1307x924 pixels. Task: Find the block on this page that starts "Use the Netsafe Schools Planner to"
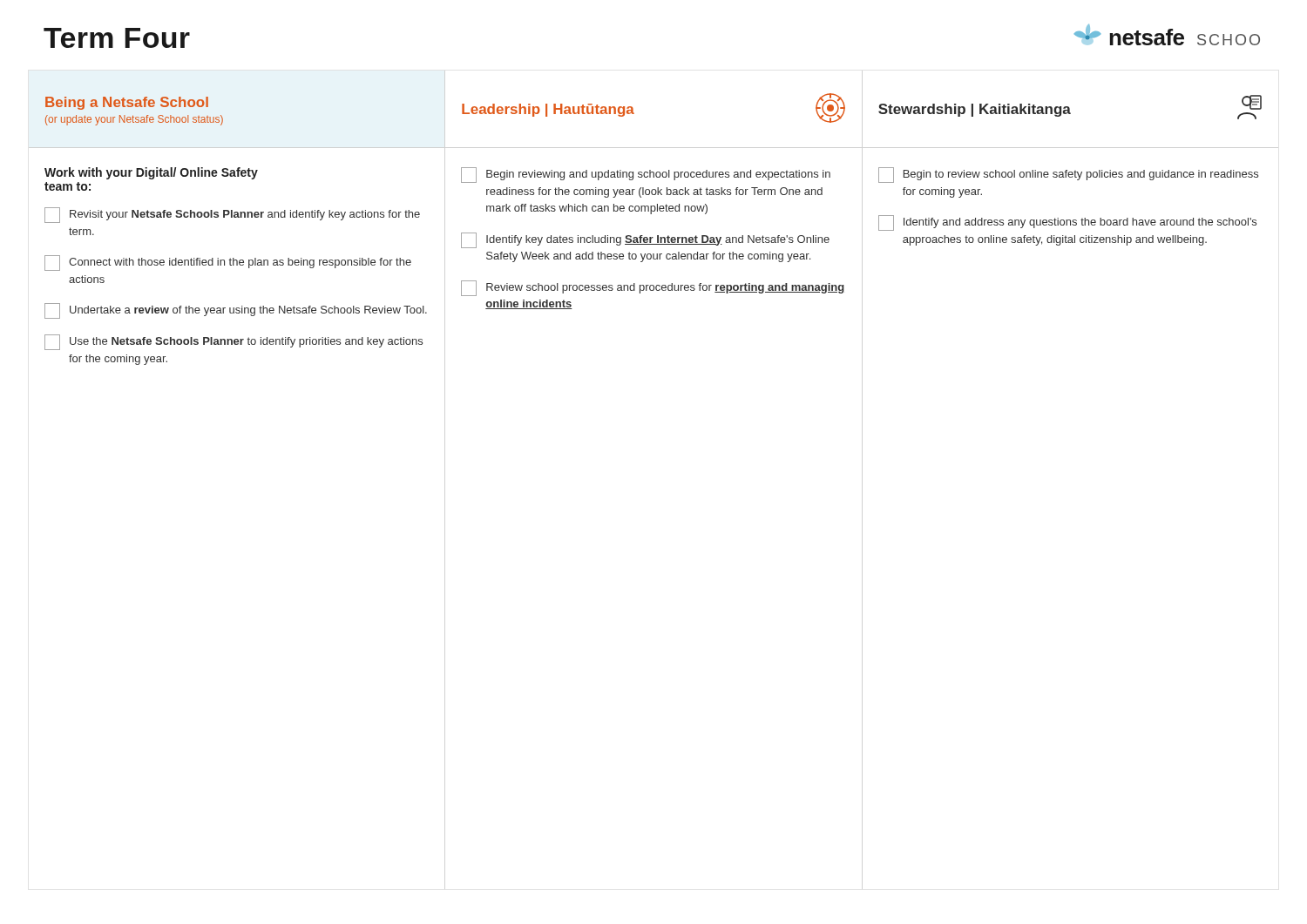click(x=237, y=350)
